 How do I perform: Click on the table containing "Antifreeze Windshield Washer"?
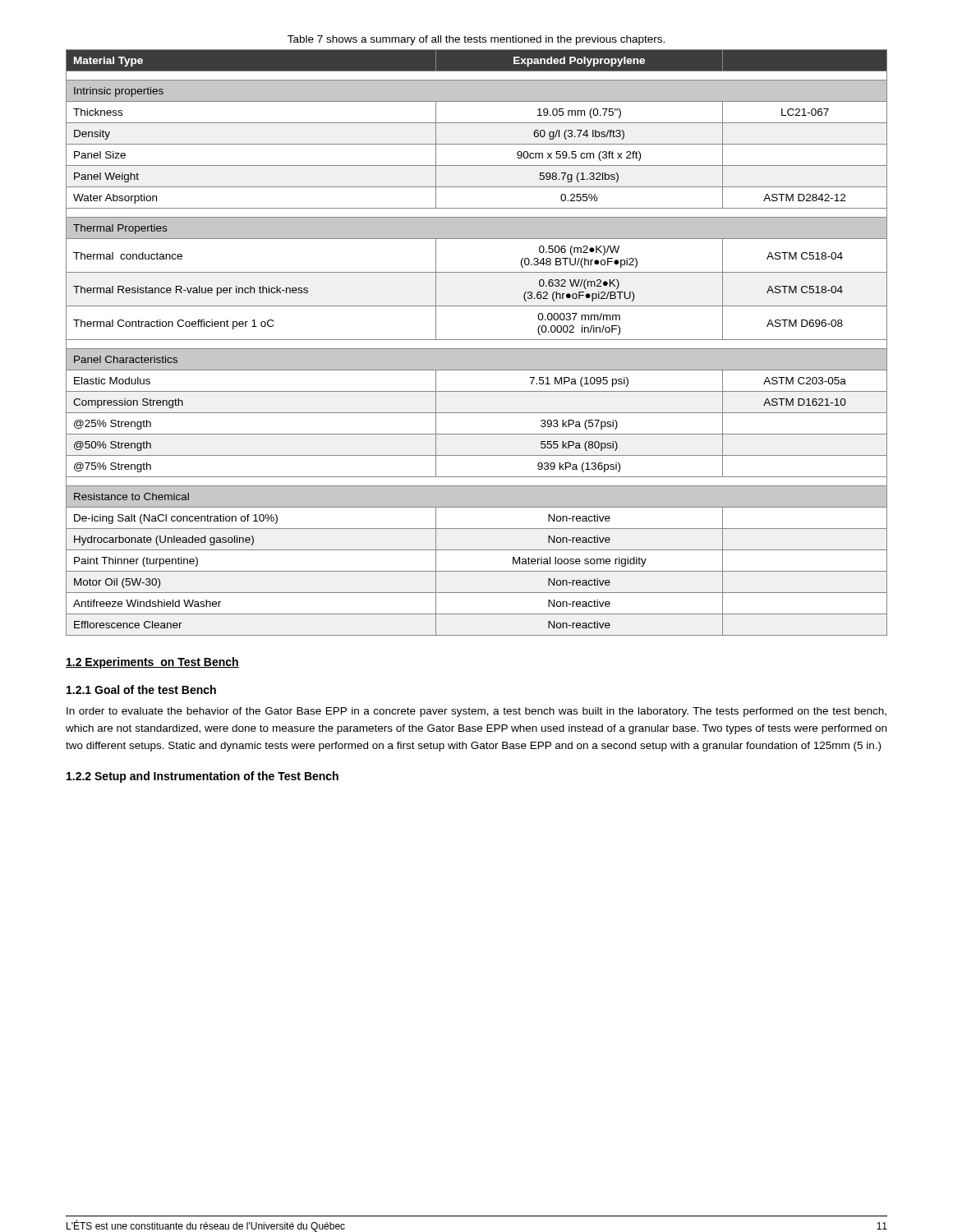pyautogui.click(x=476, y=342)
